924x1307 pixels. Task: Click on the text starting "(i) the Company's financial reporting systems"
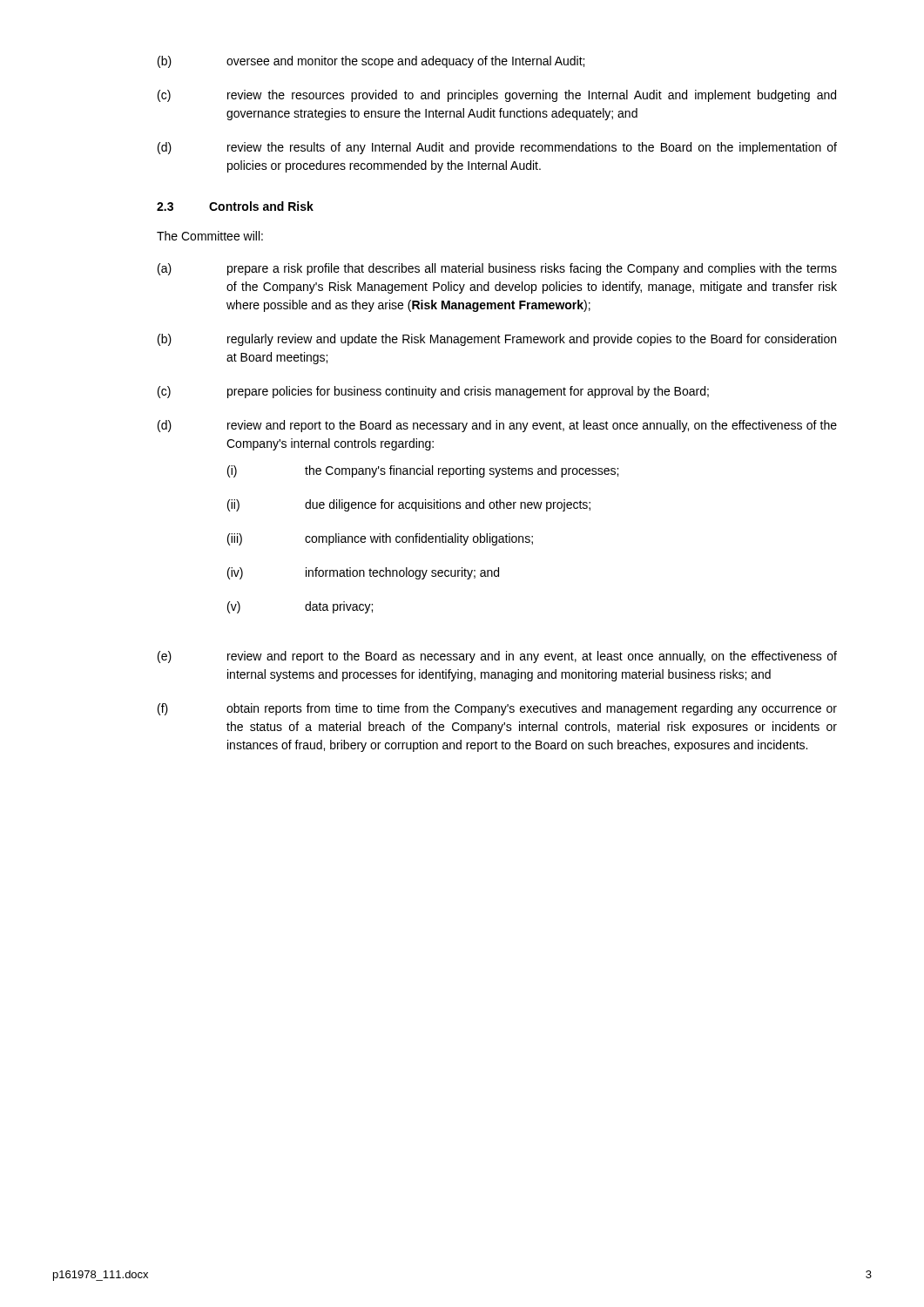coord(532,471)
